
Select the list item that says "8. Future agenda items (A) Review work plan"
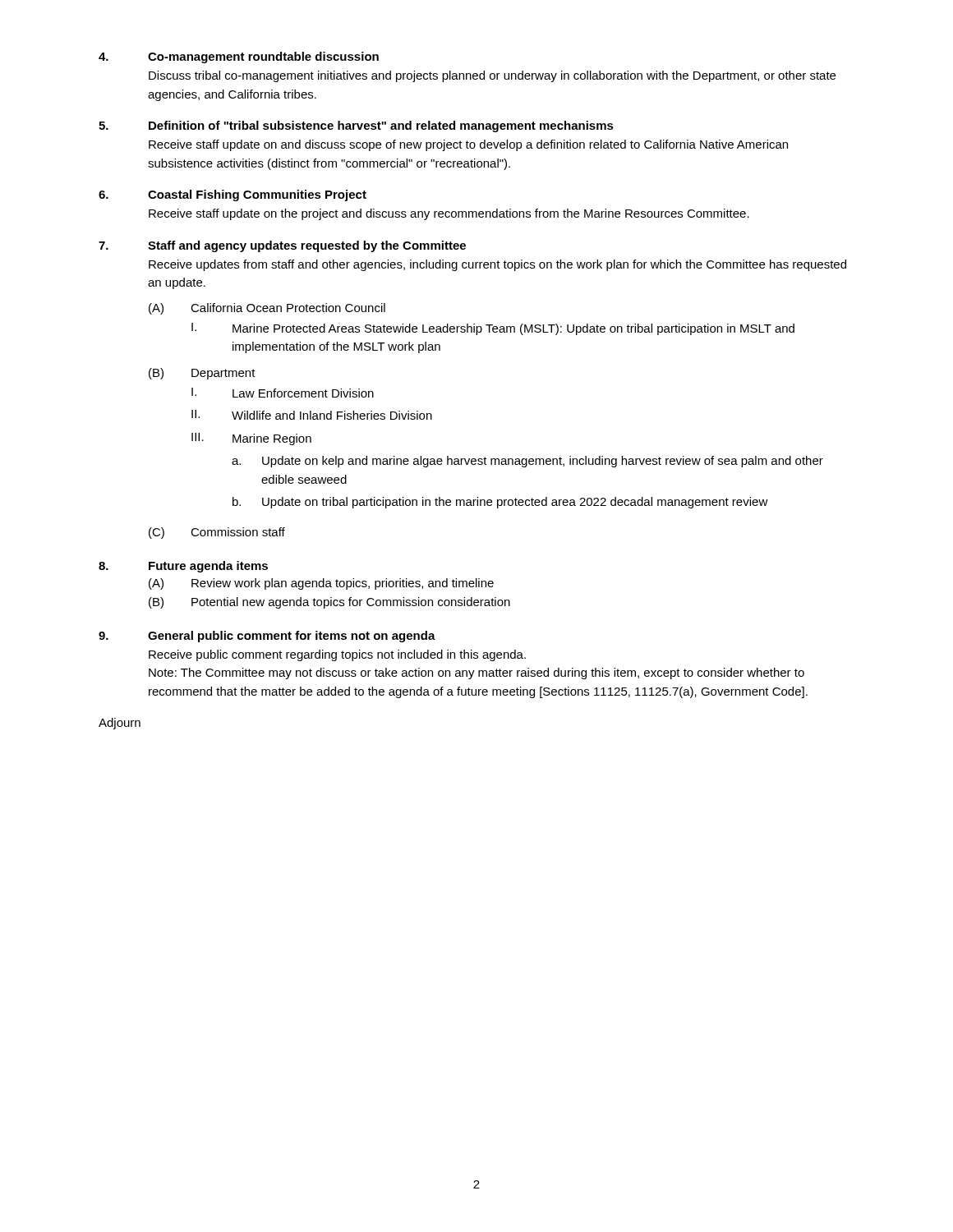click(x=476, y=586)
